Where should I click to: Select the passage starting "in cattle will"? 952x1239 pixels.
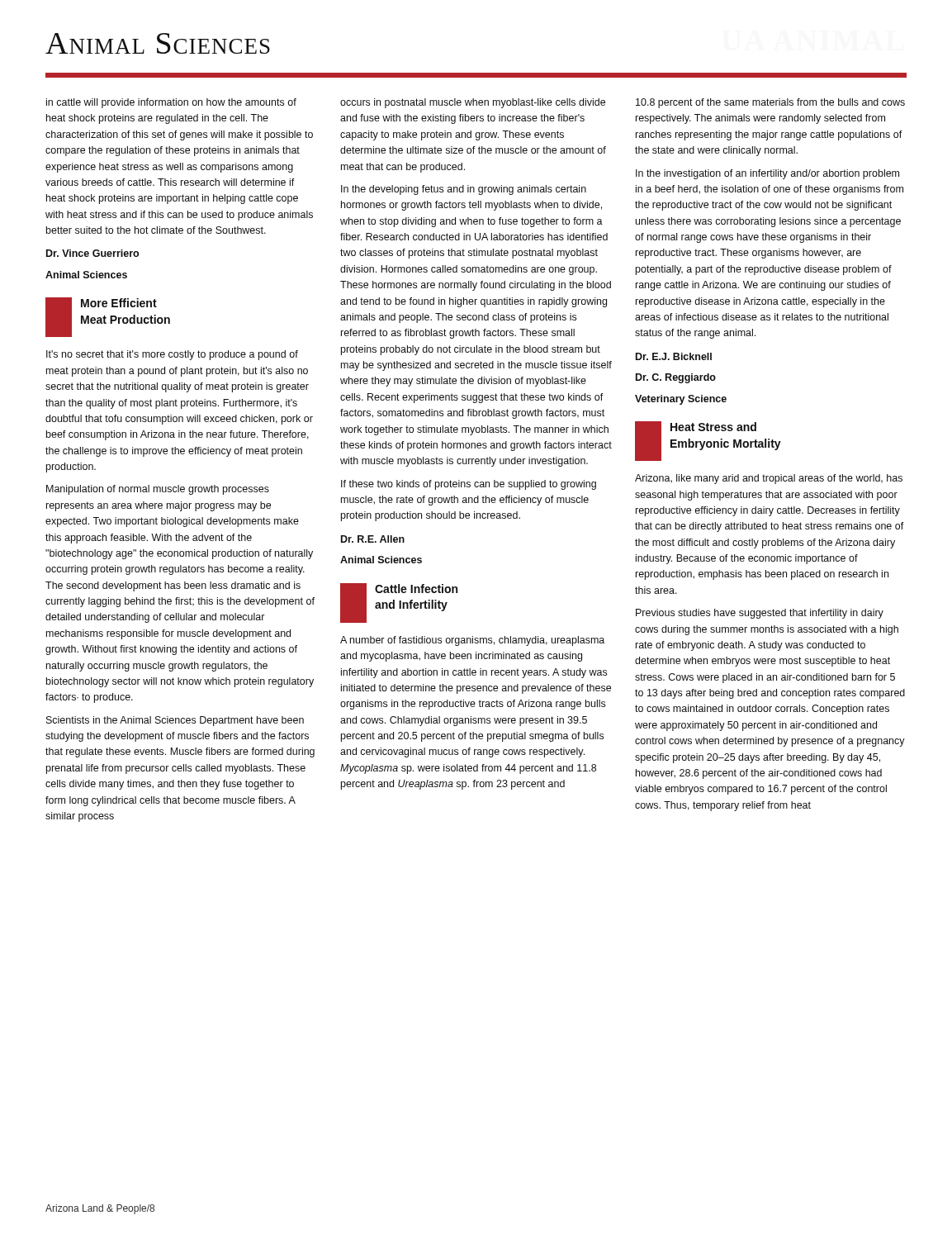181,167
